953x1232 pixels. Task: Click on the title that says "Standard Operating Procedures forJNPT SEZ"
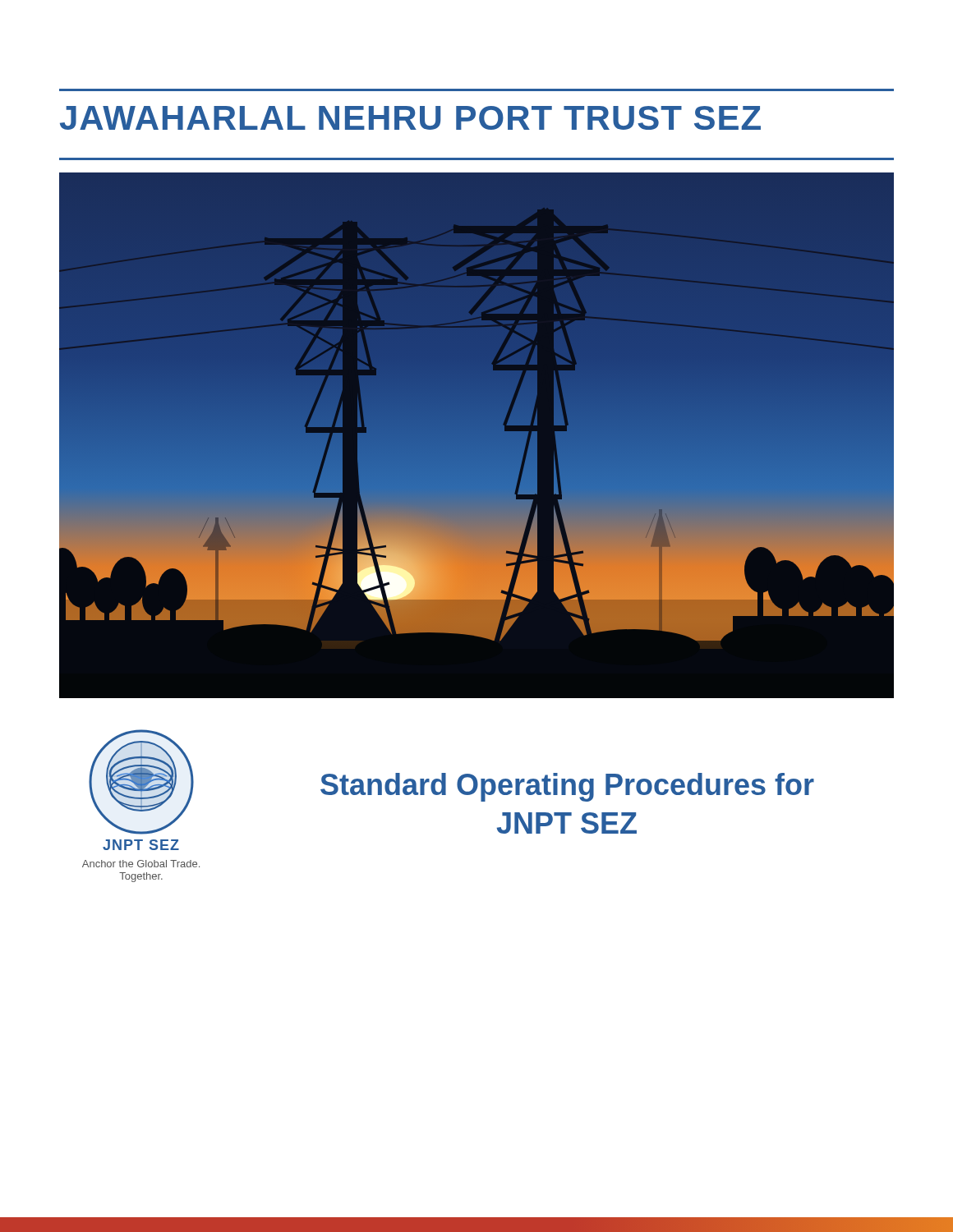(567, 805)
